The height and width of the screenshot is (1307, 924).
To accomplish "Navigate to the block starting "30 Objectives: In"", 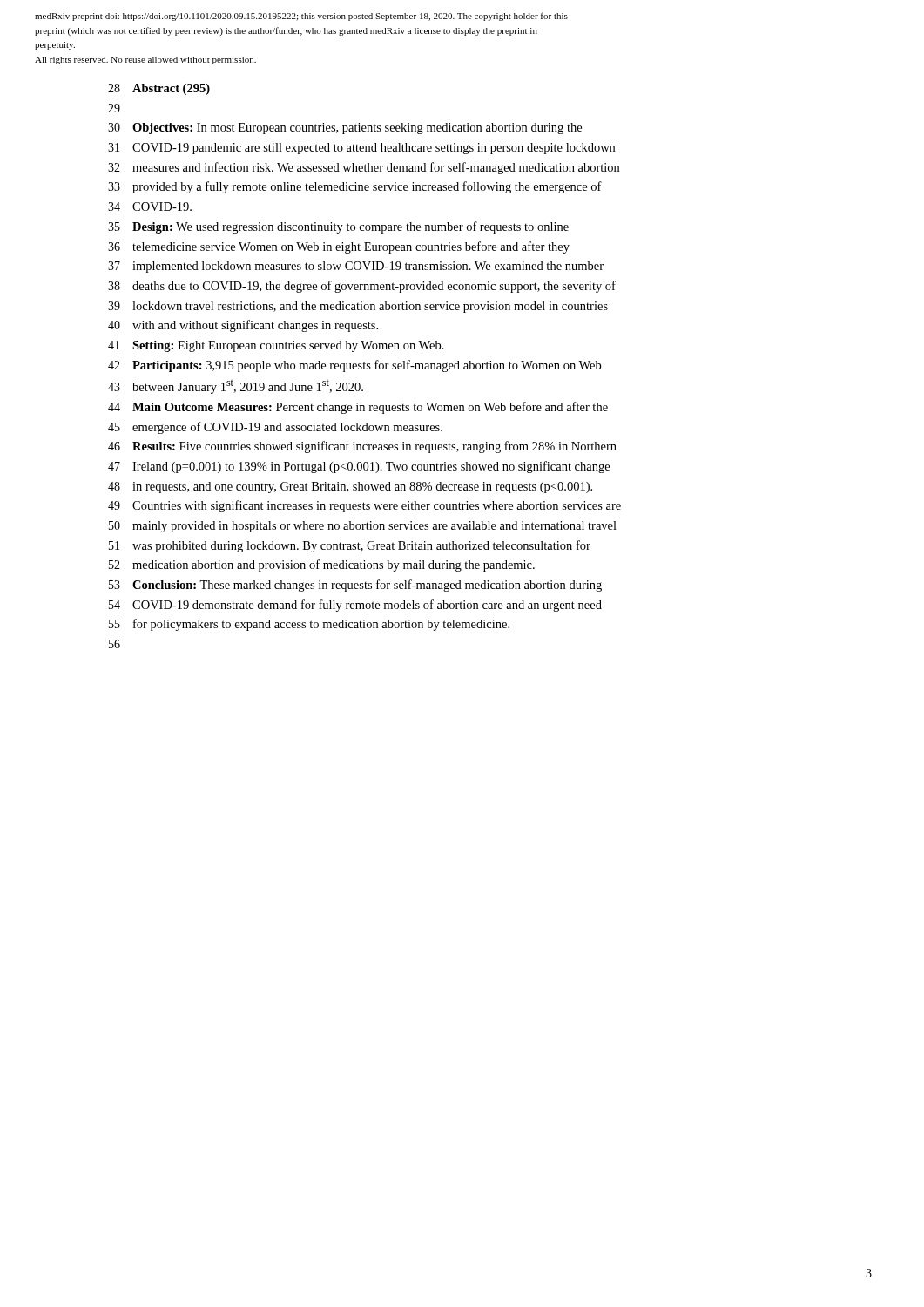I will click(471, 167).
